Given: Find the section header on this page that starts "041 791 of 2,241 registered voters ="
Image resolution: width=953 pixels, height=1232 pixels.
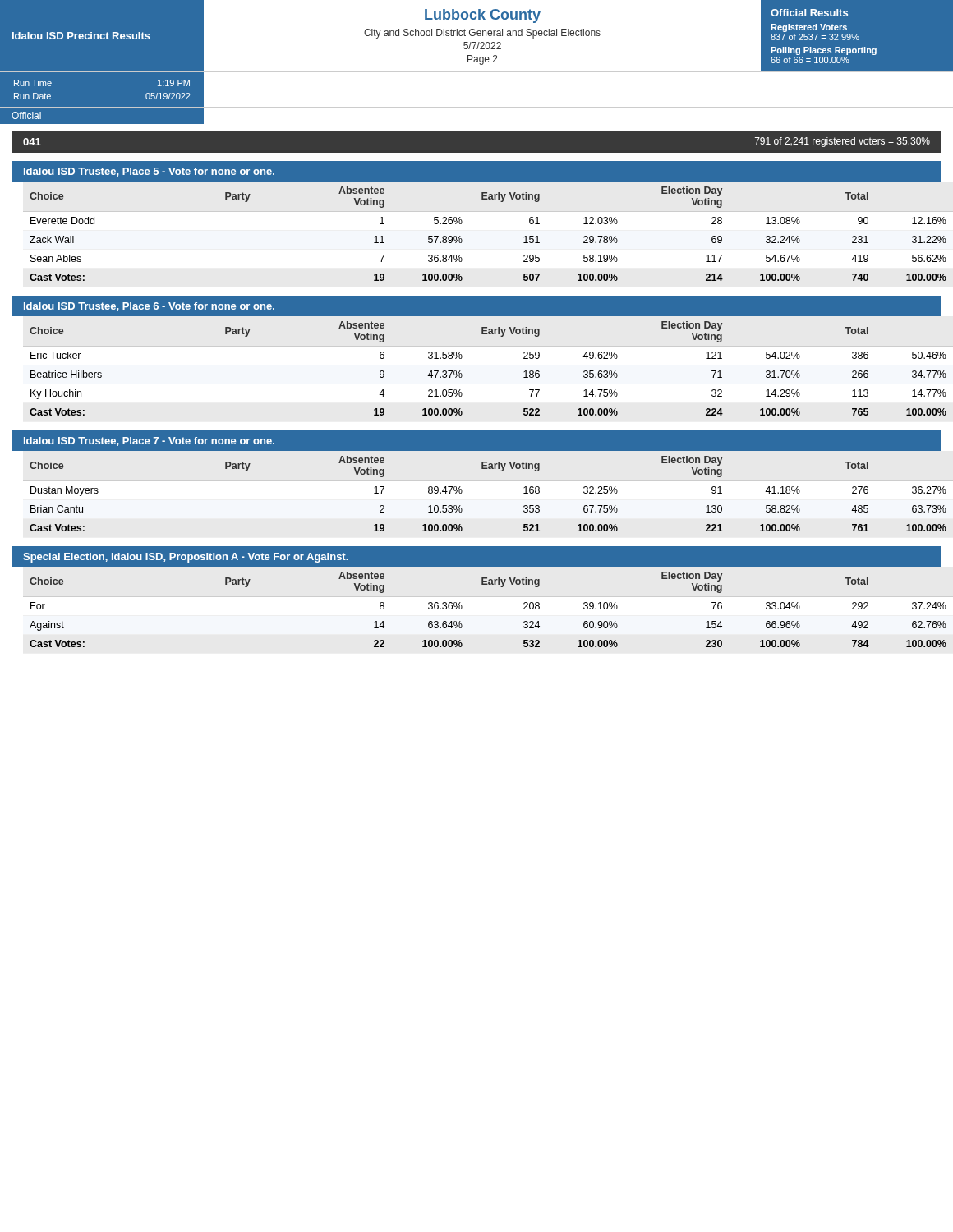Looking at the screenshot, I should [476, 142].
